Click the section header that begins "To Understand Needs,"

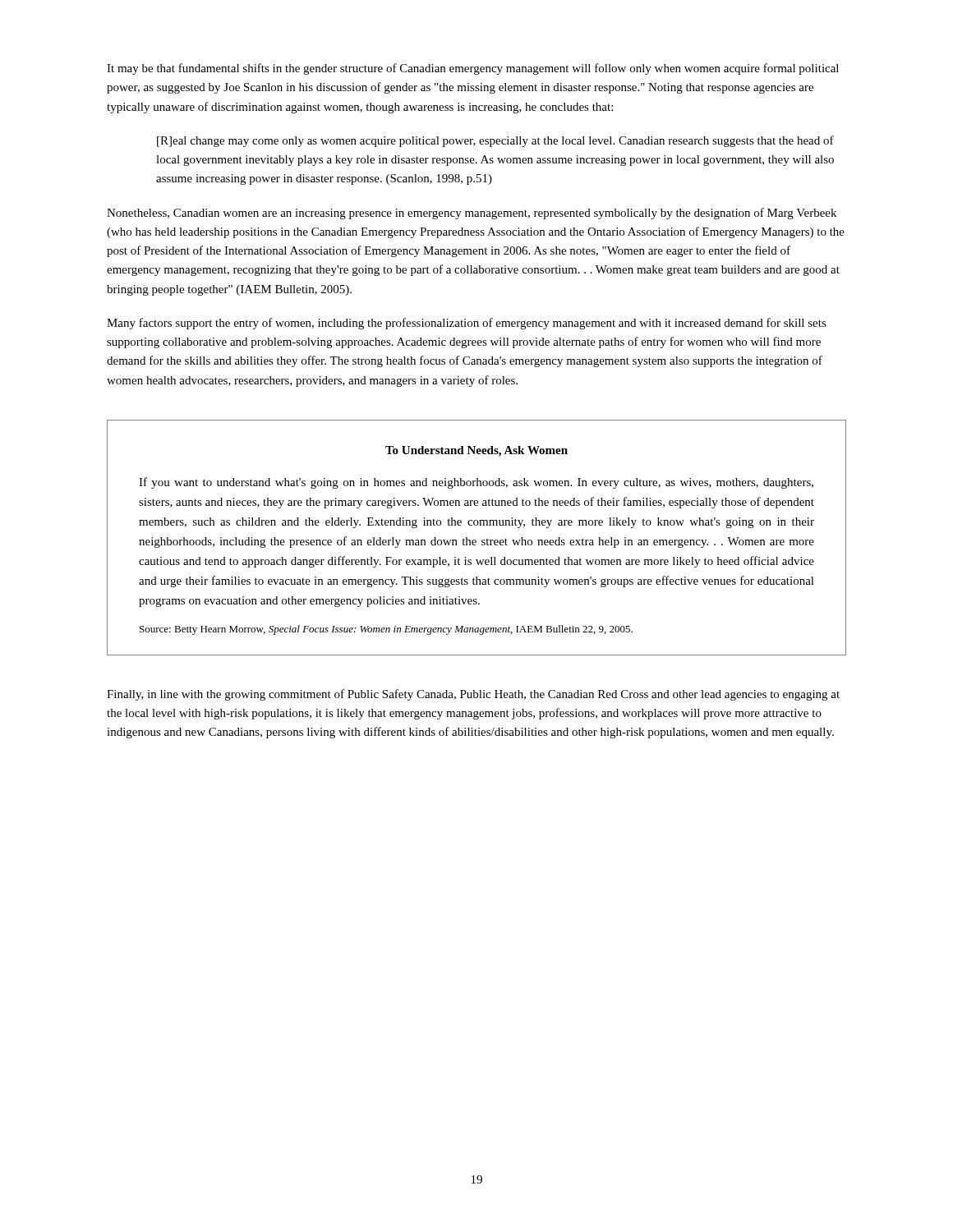tap(476, 450)
